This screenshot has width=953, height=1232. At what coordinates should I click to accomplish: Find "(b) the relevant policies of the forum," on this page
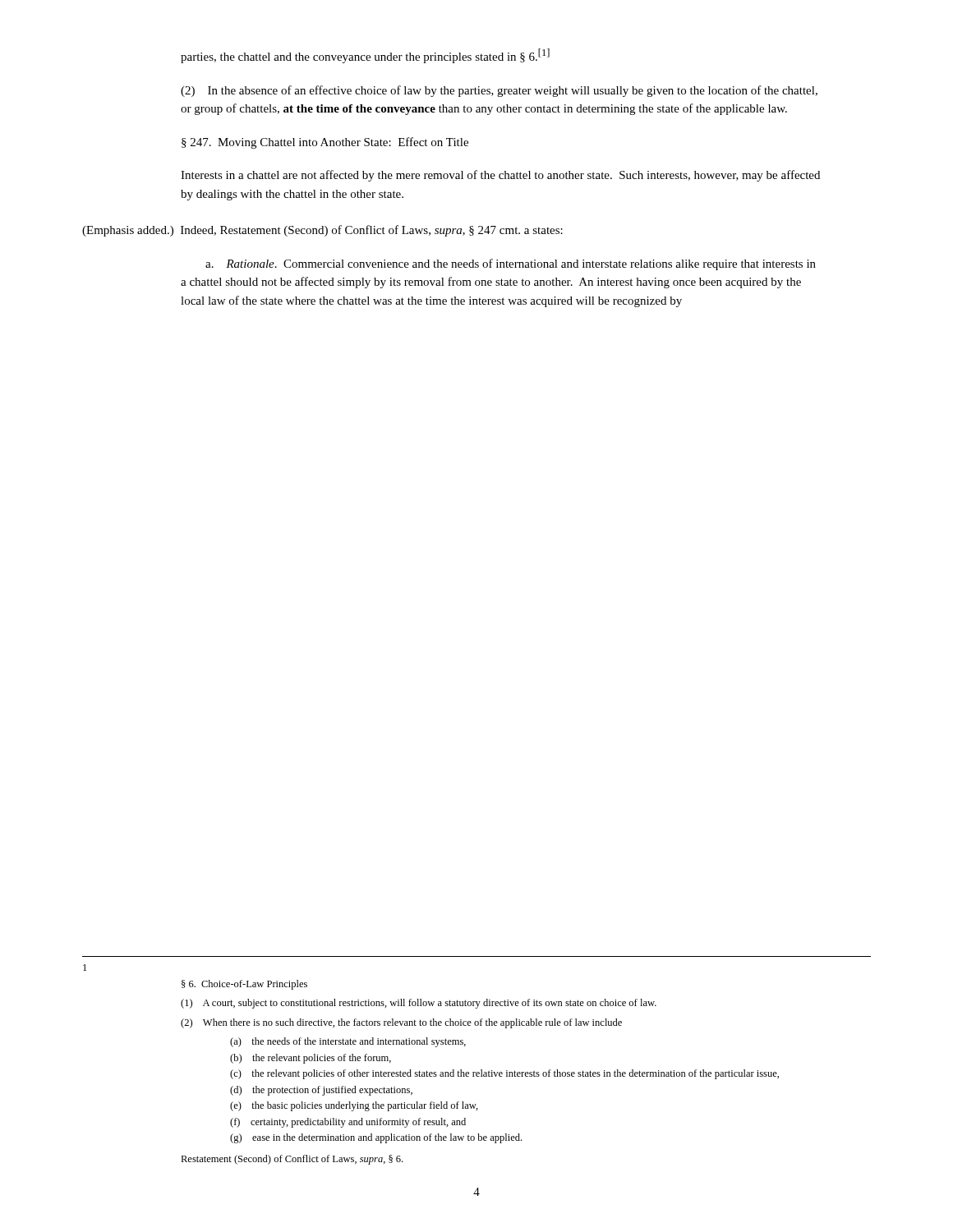pos(311,1057)
